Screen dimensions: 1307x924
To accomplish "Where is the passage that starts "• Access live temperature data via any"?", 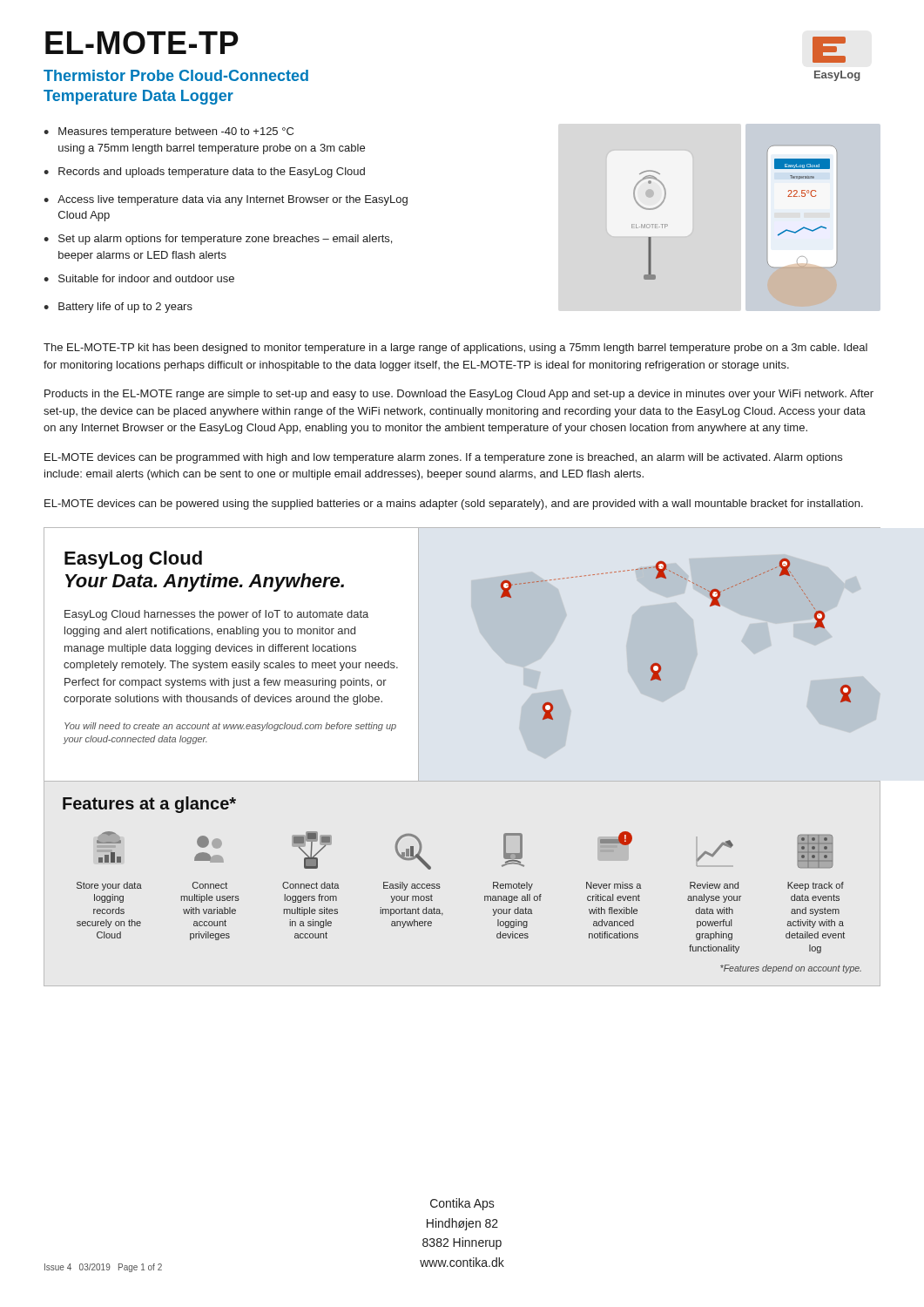I will (231, 207).
